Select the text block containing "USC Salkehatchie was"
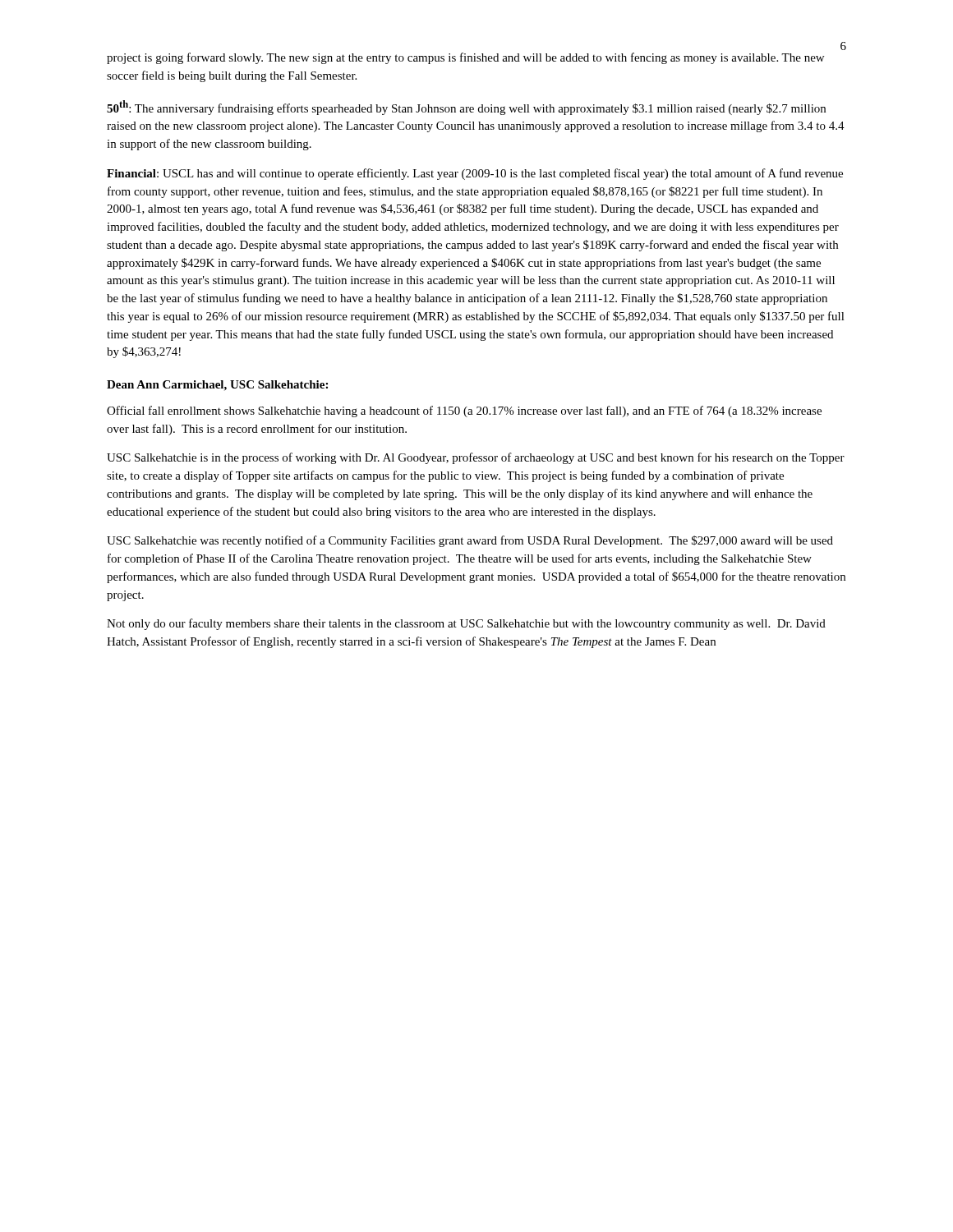The image size is (953, 1232). tap(476, 567)
